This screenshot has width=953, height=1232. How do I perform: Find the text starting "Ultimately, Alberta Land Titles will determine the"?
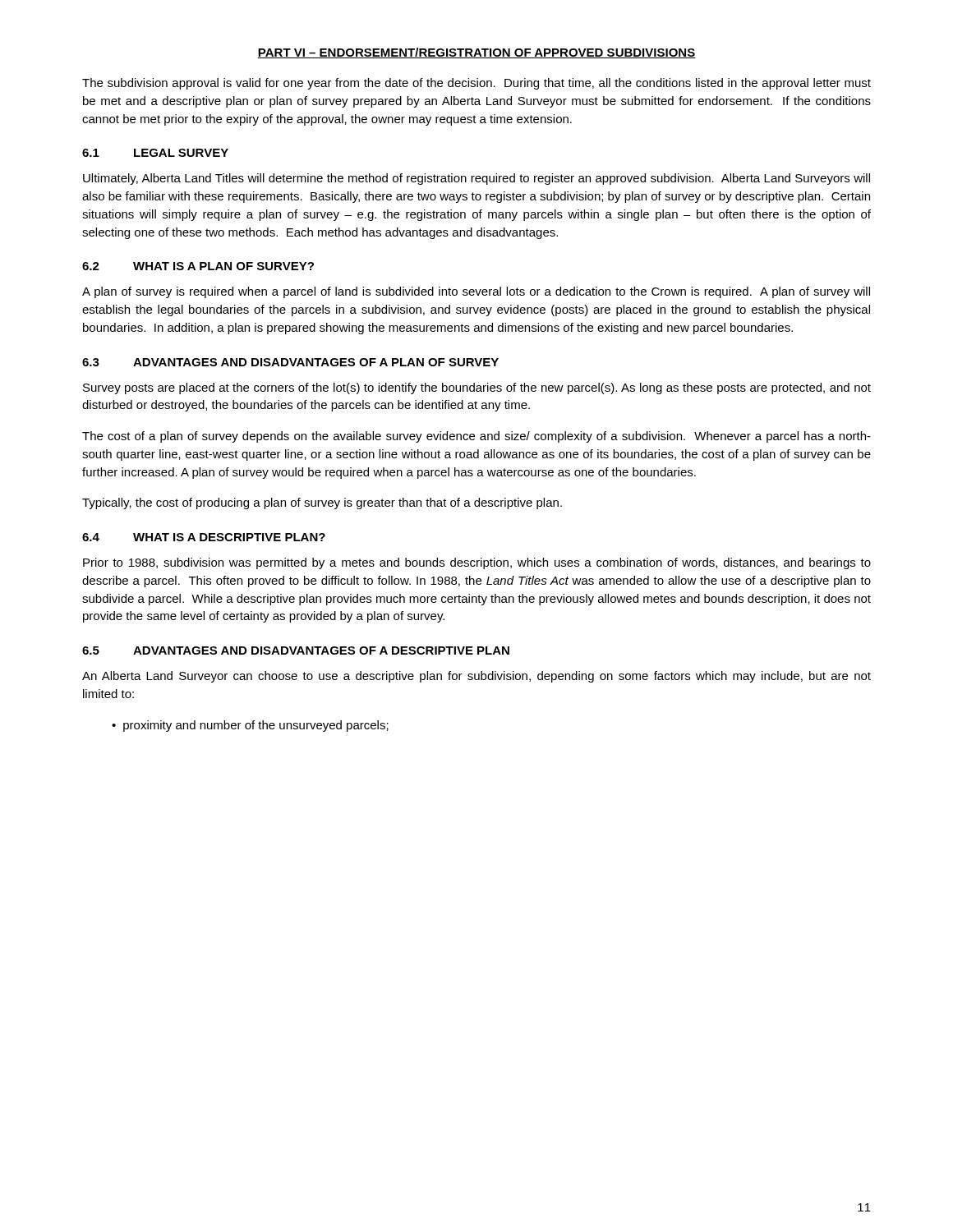476,205
